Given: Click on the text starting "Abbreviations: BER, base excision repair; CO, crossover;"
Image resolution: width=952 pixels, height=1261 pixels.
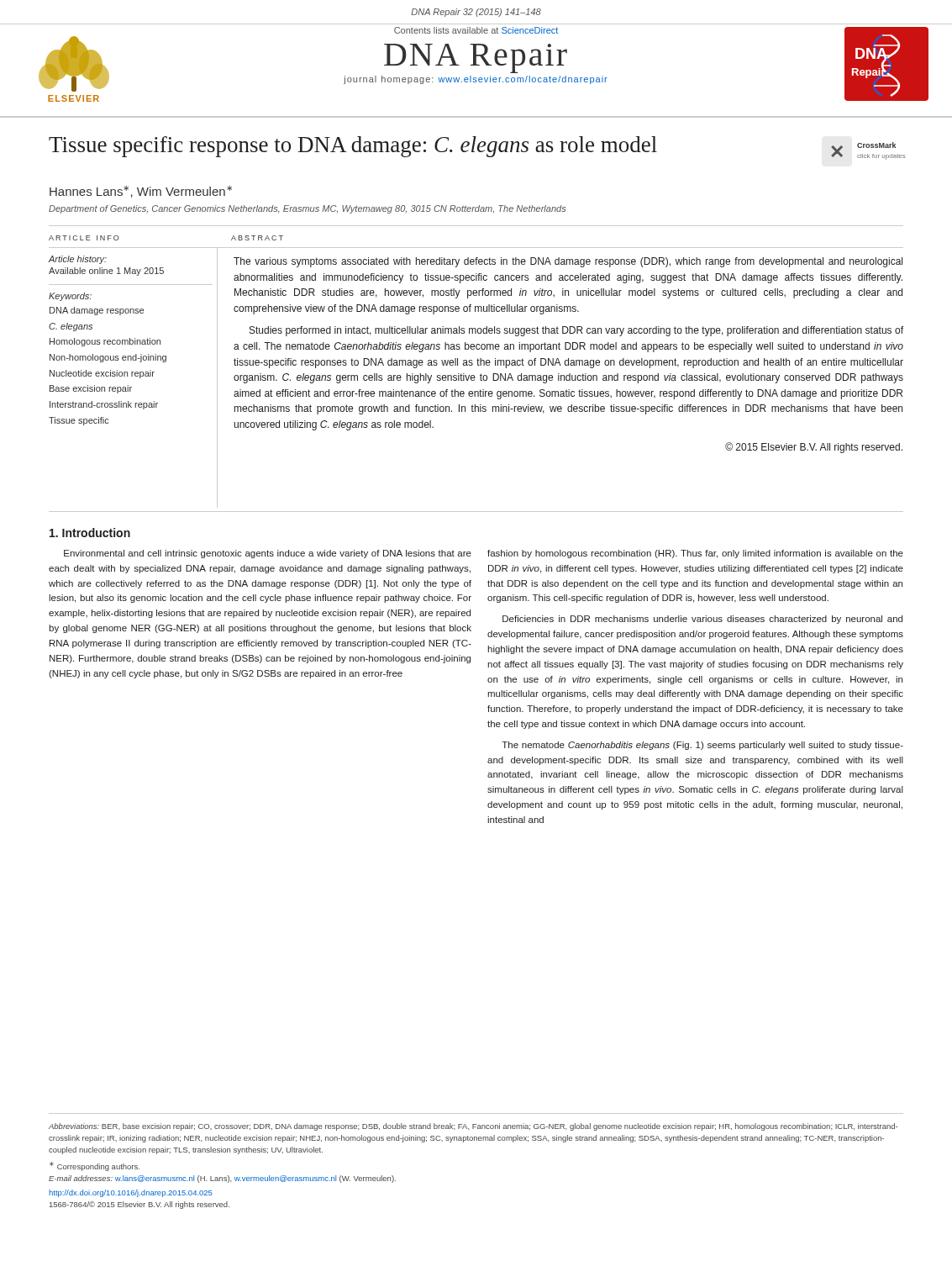Looking at the screenshot, I should tap(473, 1138).
